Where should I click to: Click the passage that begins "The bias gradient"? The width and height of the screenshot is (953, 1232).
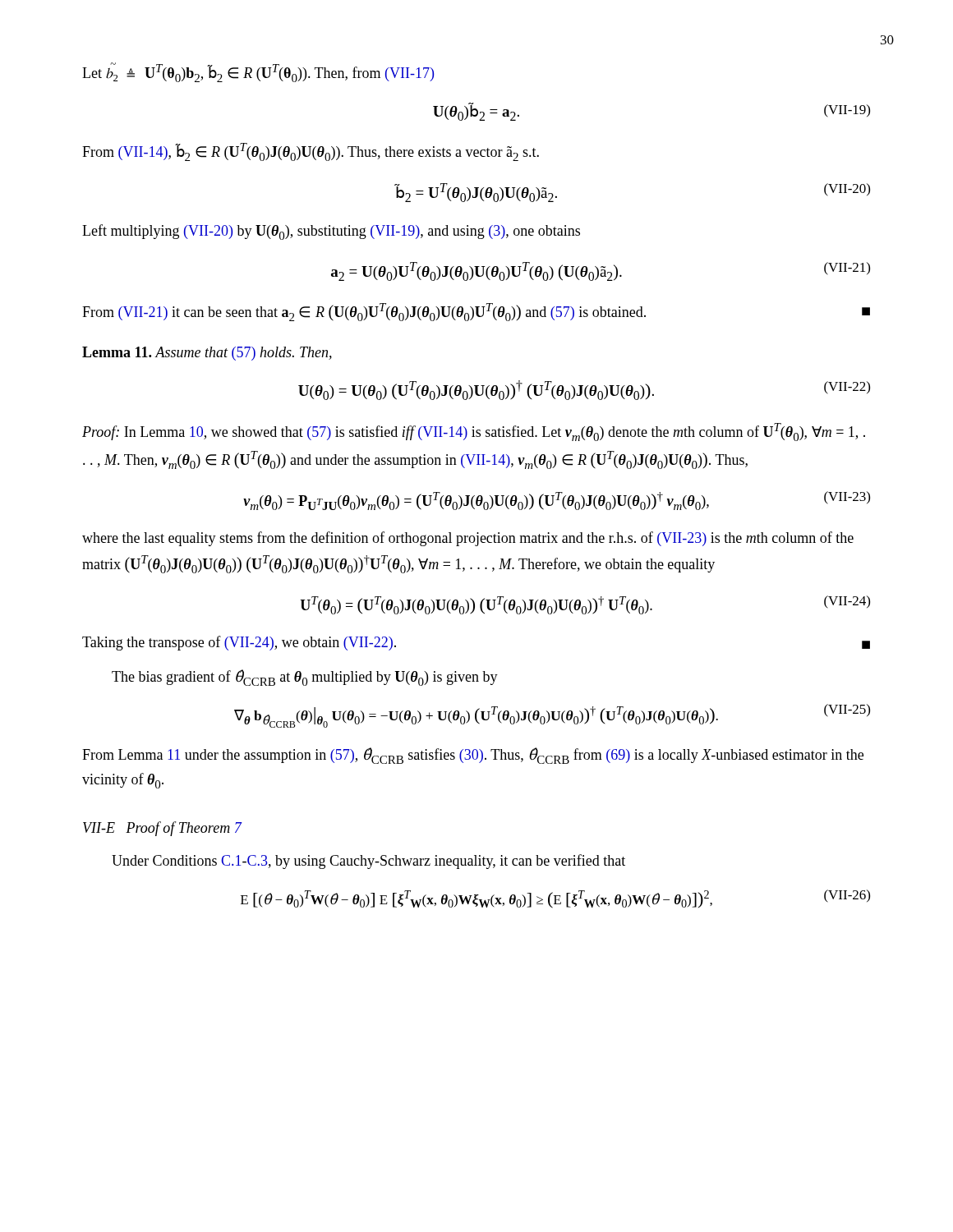[x=305, y=678]
